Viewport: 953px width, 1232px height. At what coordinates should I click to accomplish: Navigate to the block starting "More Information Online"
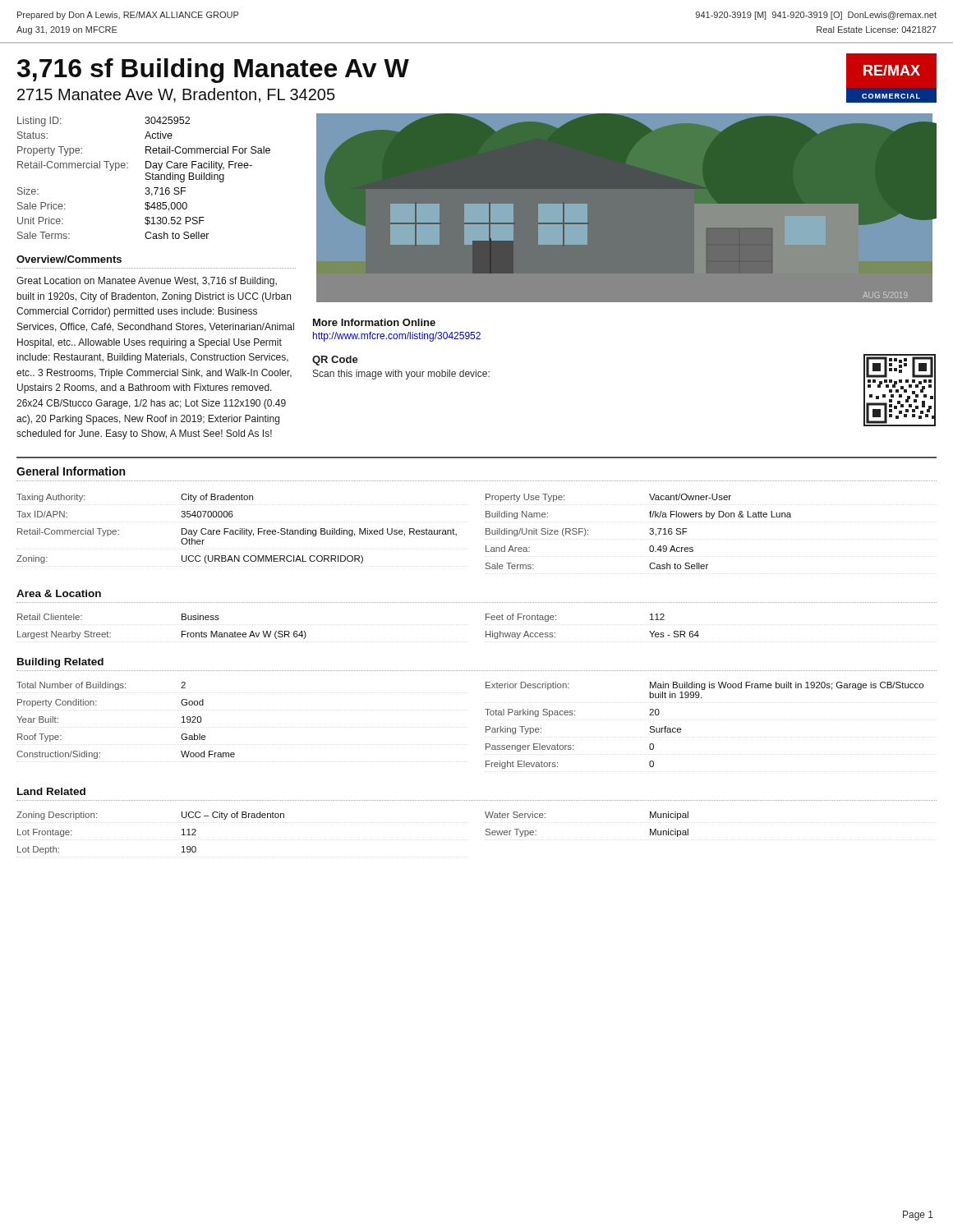coord(374,323)
